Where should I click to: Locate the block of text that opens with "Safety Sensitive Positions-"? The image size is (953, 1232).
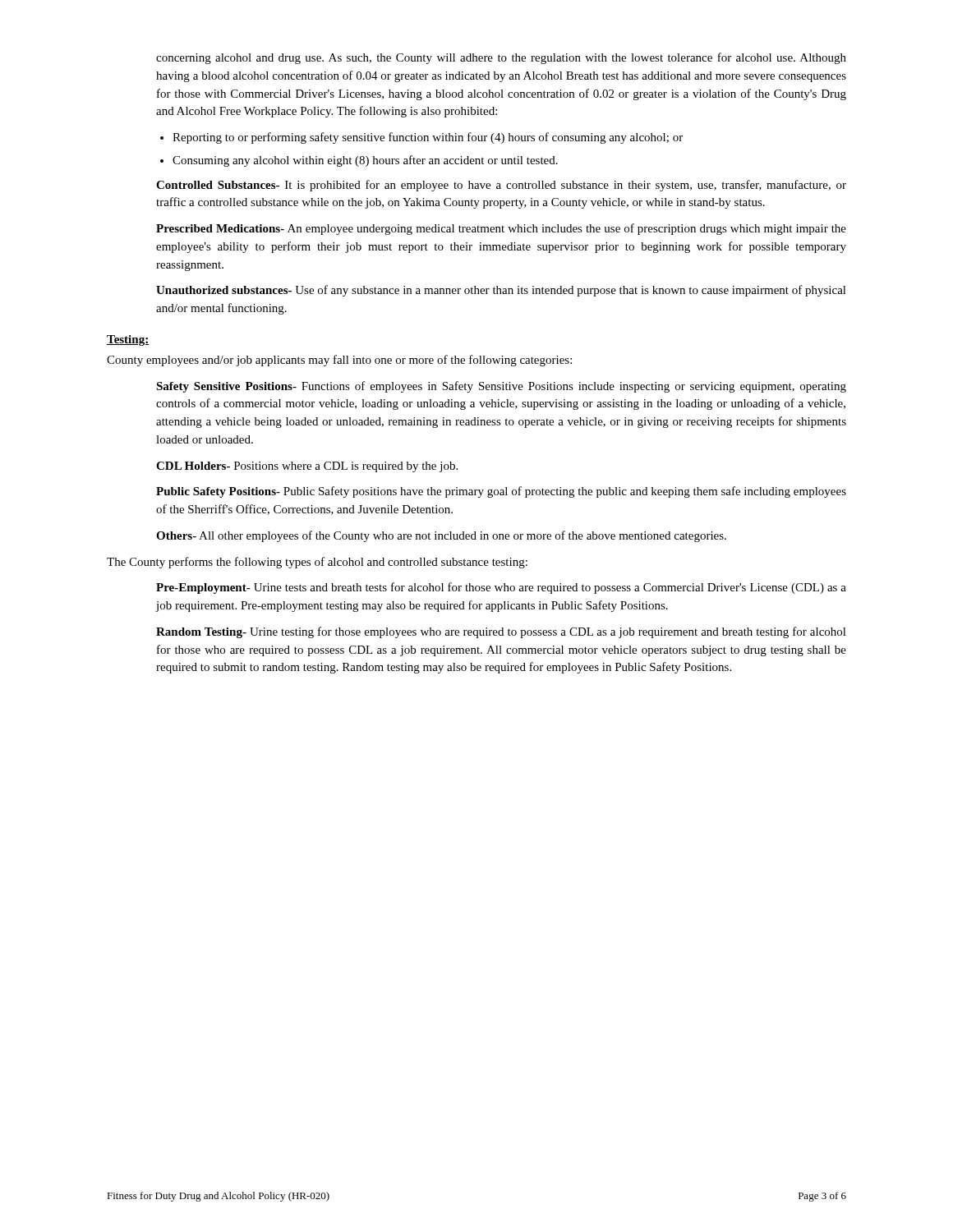pos(501,412)
